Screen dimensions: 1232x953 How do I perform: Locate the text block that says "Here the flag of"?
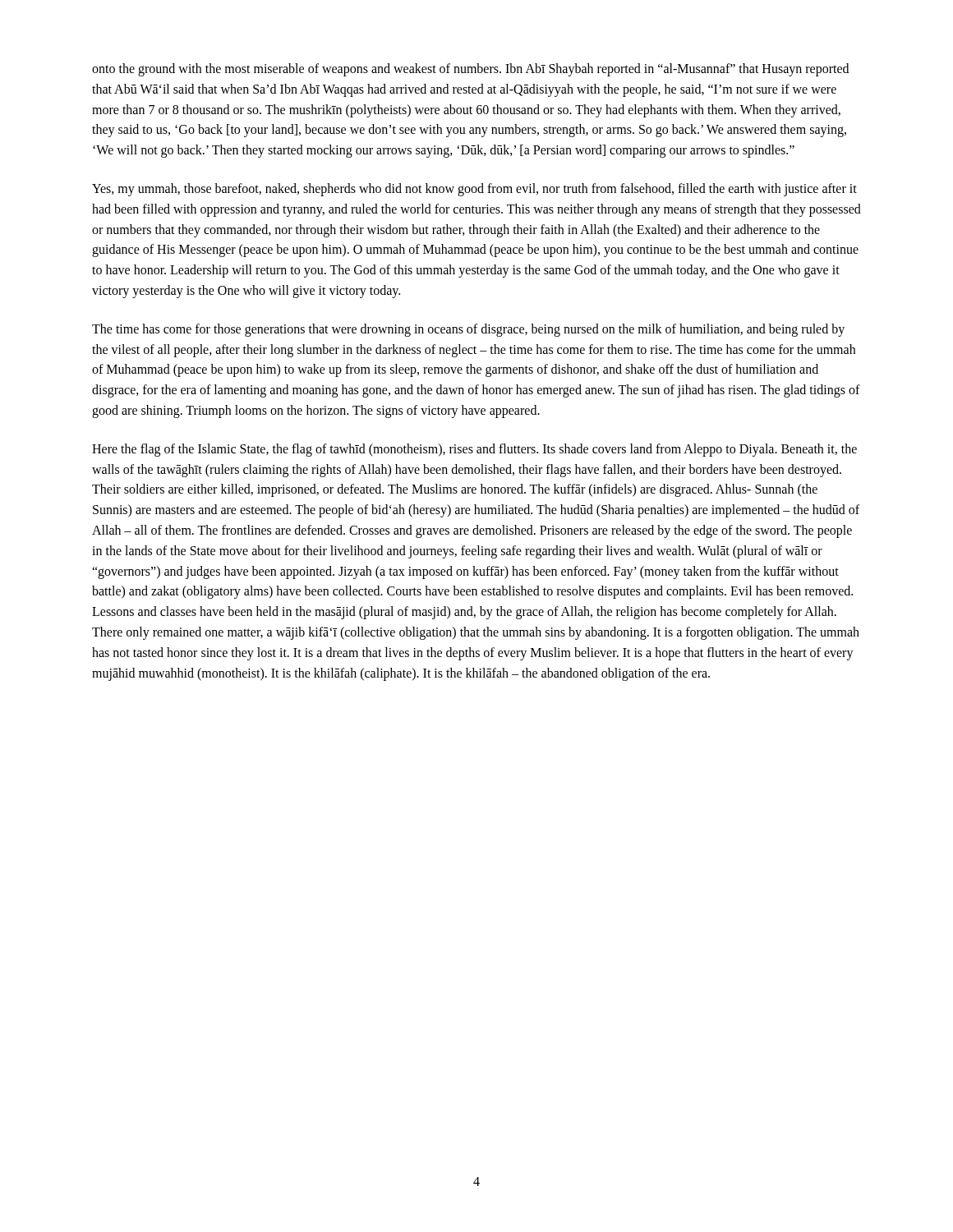point(476,561)
